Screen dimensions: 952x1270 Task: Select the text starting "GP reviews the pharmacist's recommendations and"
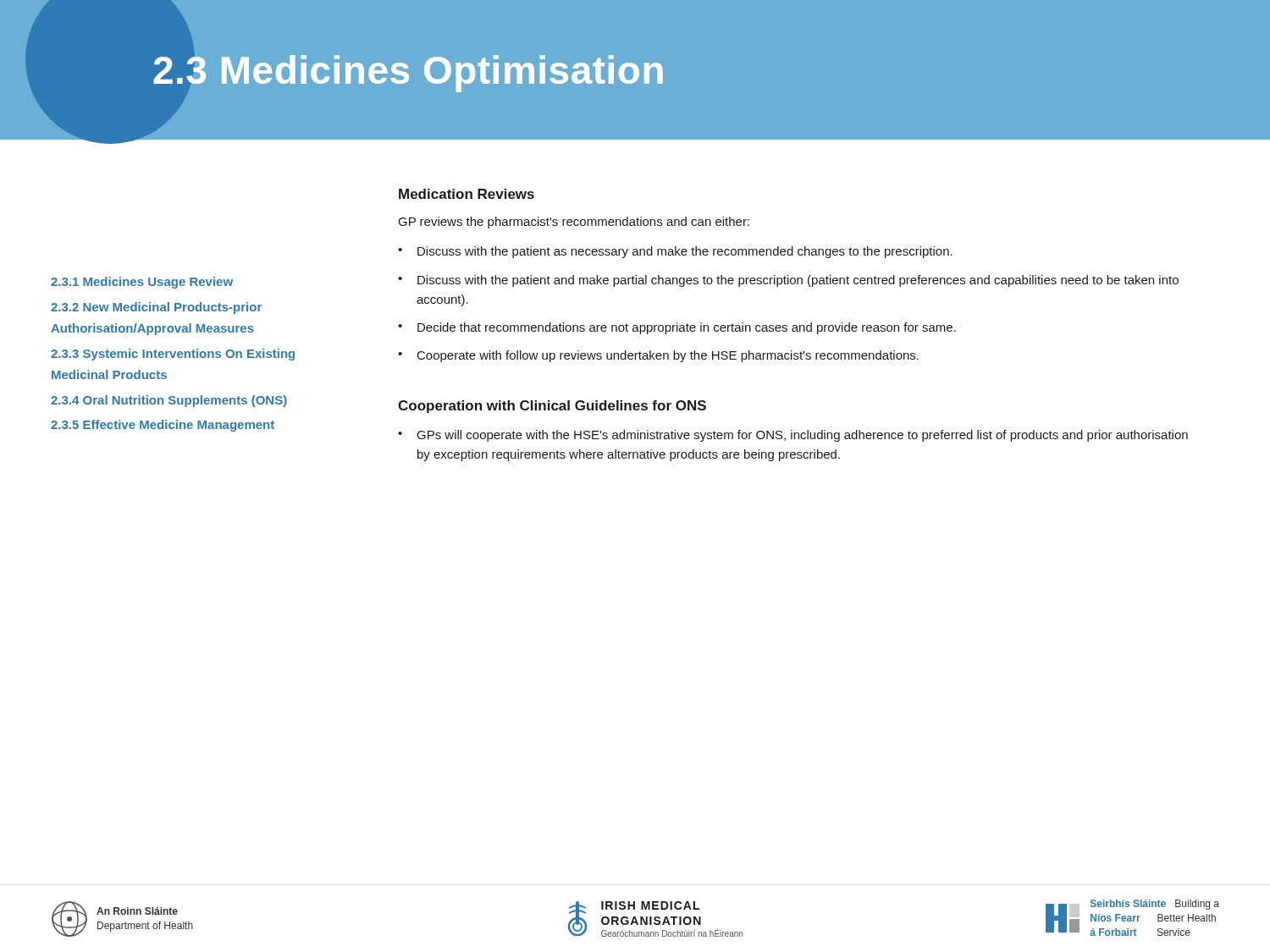click(x=574, y=221)
